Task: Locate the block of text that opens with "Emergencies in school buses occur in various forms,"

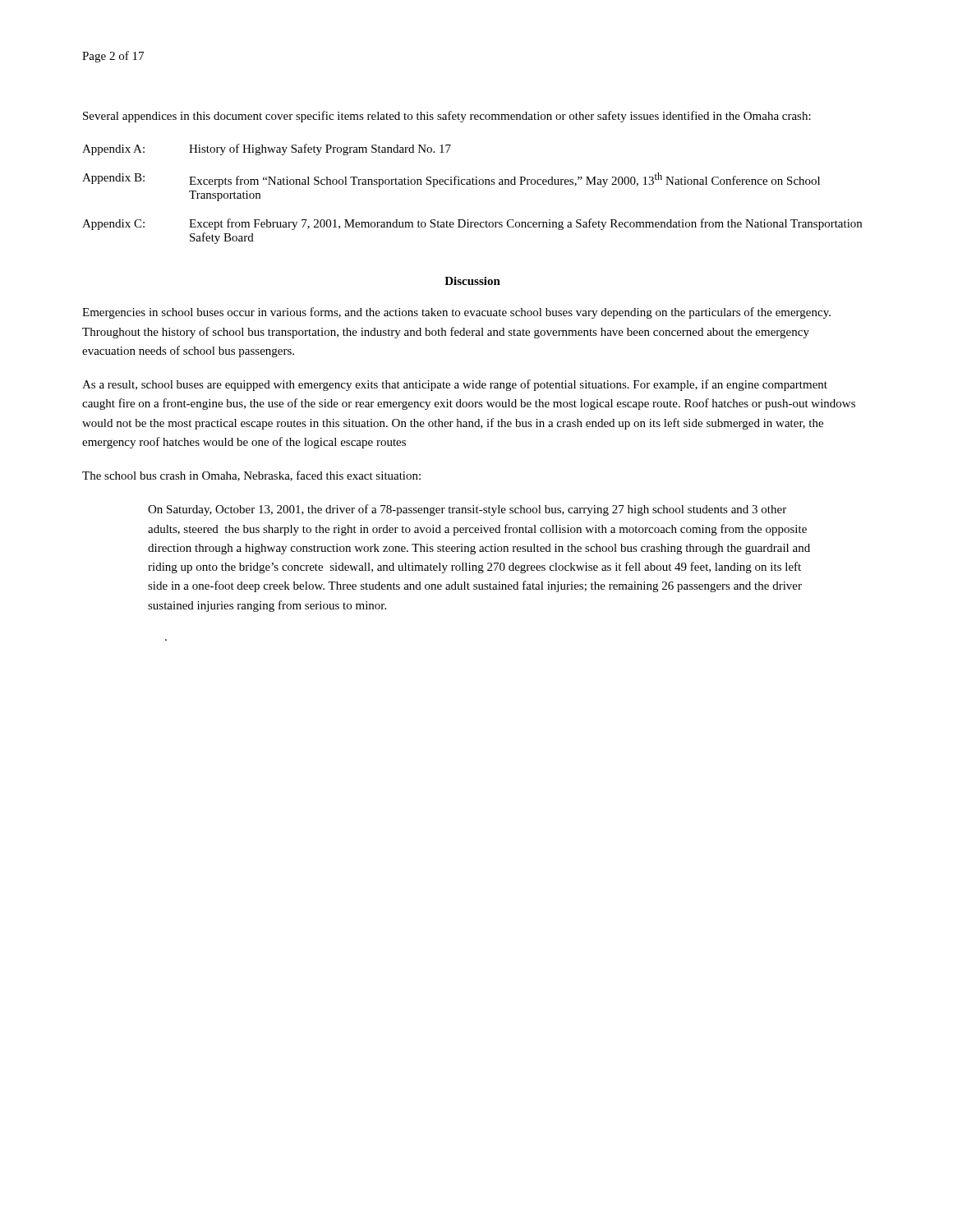Action: (x=457, y=331)
